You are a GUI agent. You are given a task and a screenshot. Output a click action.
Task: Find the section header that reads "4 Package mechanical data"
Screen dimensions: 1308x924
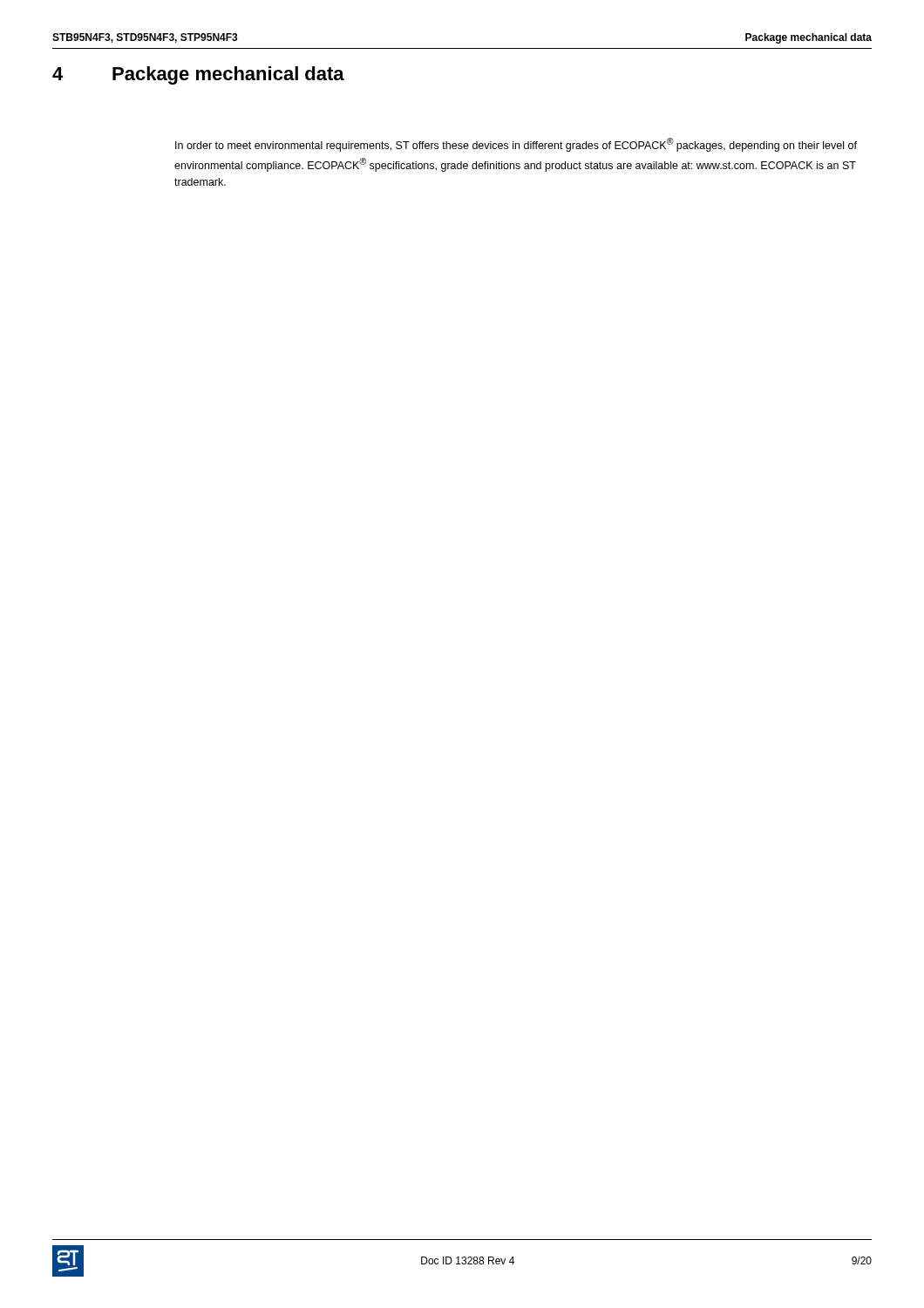[198, 74]
